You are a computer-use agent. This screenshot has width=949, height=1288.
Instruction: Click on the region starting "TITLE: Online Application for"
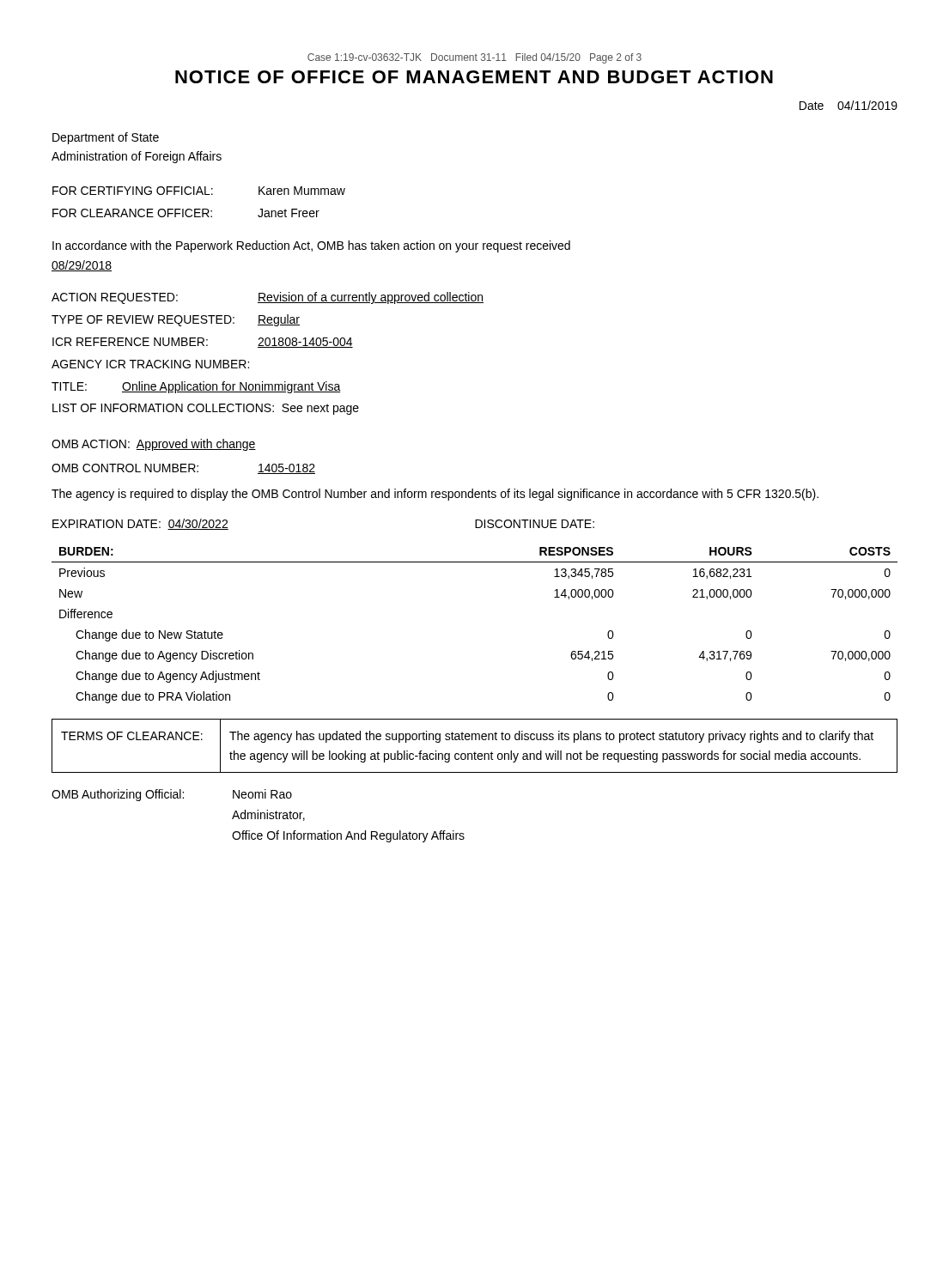[x=196, y=387]
